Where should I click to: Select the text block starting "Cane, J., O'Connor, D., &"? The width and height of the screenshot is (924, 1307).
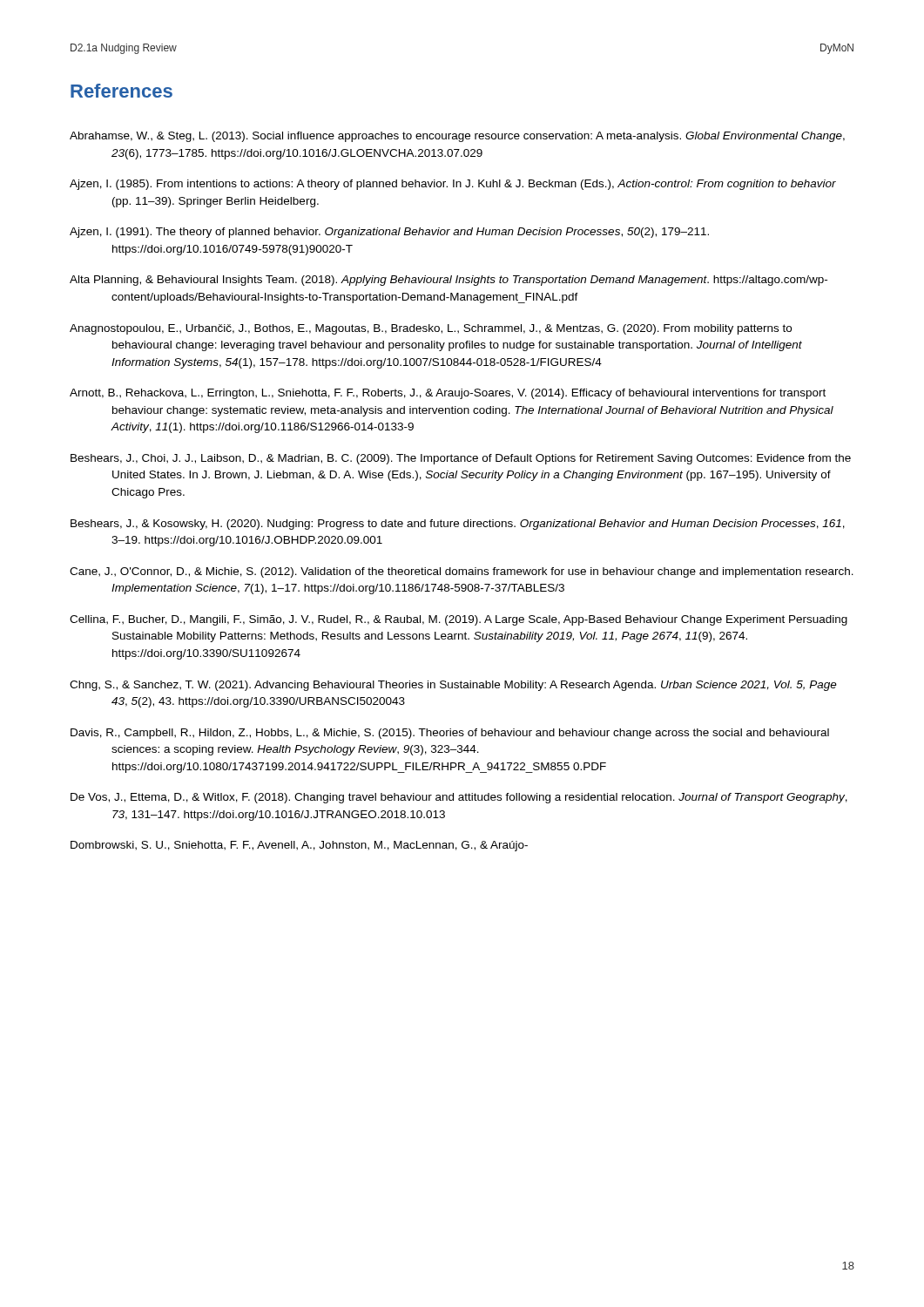[462, 579]
